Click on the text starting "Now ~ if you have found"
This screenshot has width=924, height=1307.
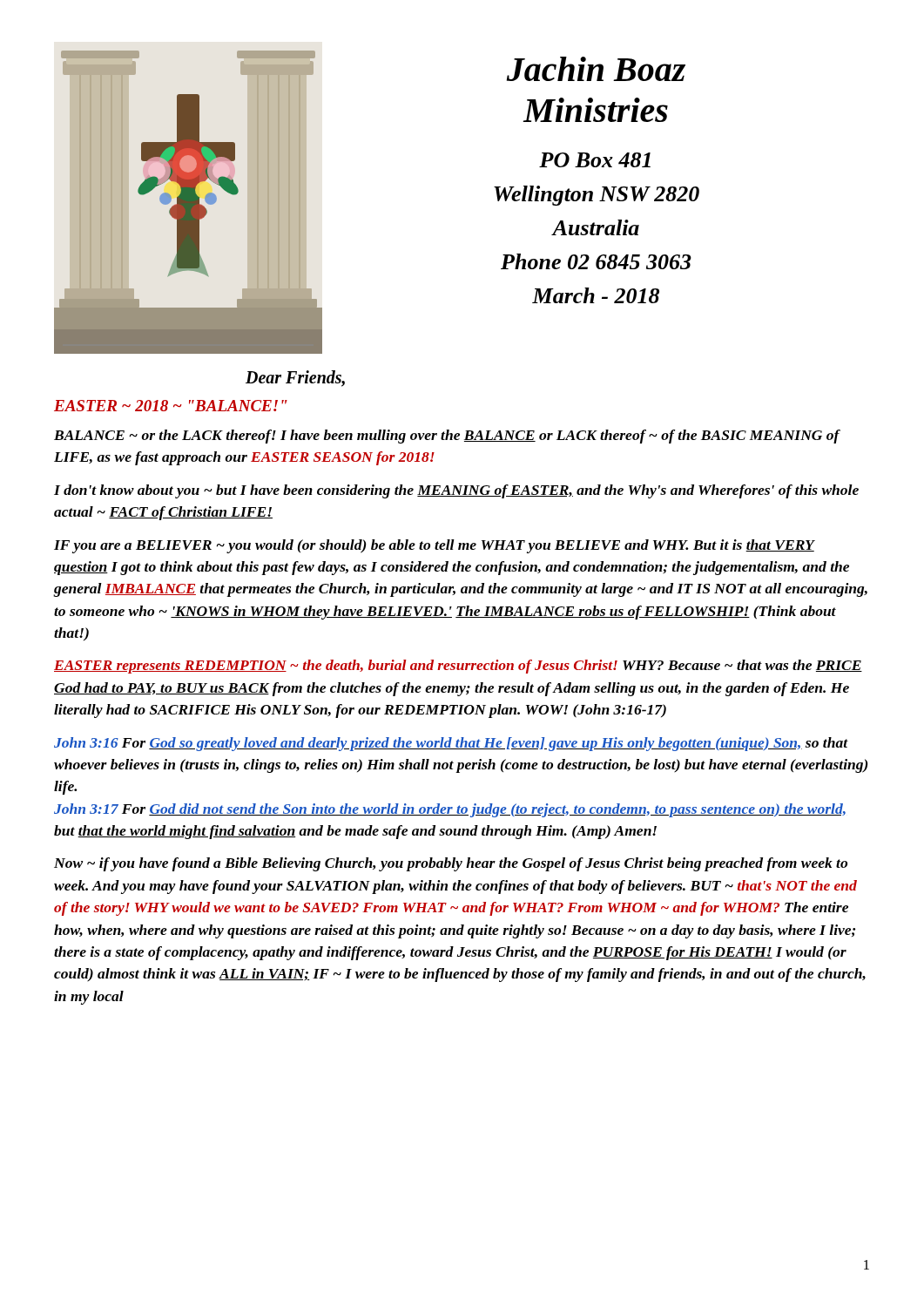click(x=460, y=929)
